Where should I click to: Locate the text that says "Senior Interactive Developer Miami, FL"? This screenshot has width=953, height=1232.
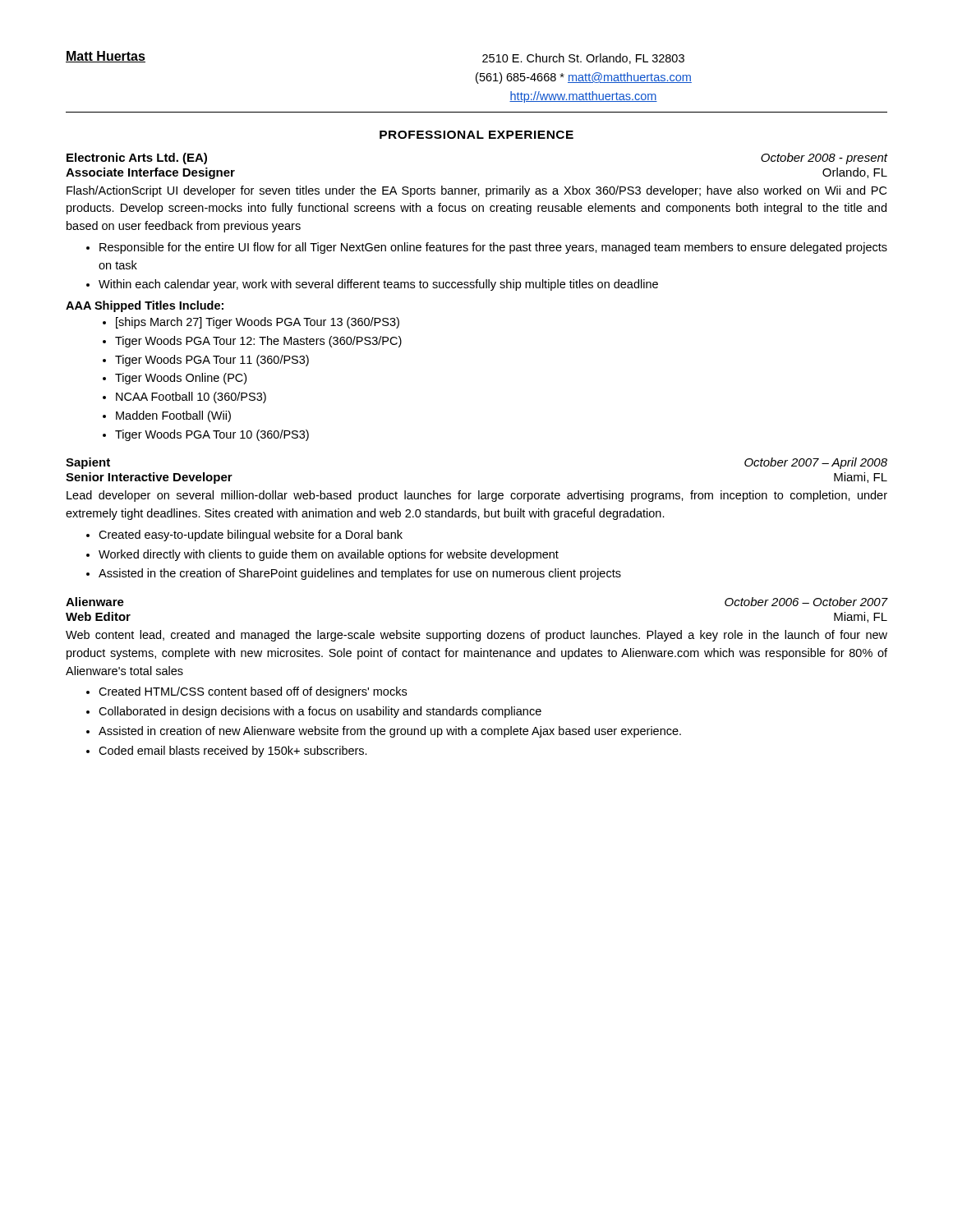pyautogui.click(x=153, y=478)
